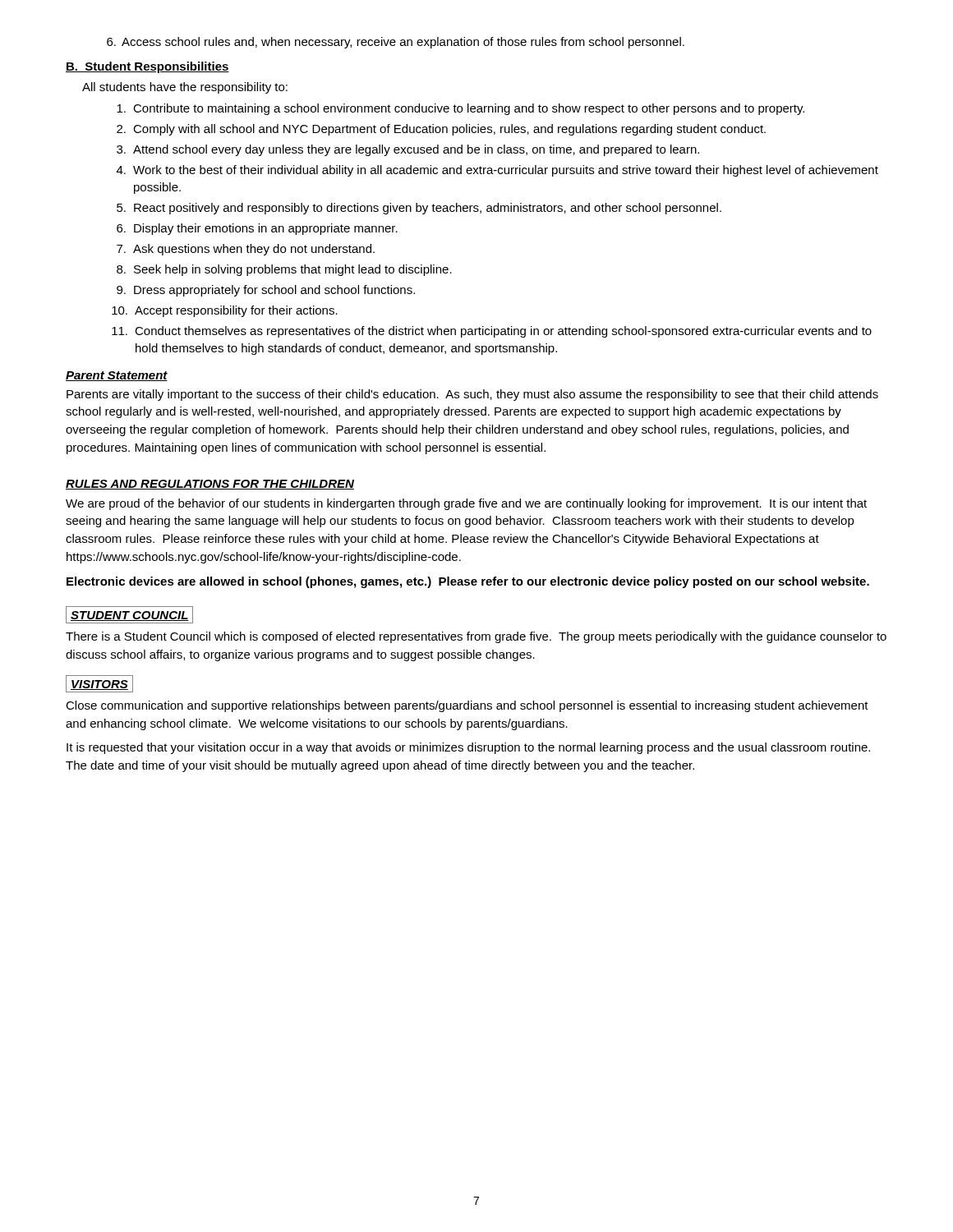Find the list item that reads "9. Dress appropriately for"
953x1232 pixels.
tap(261, 289)
